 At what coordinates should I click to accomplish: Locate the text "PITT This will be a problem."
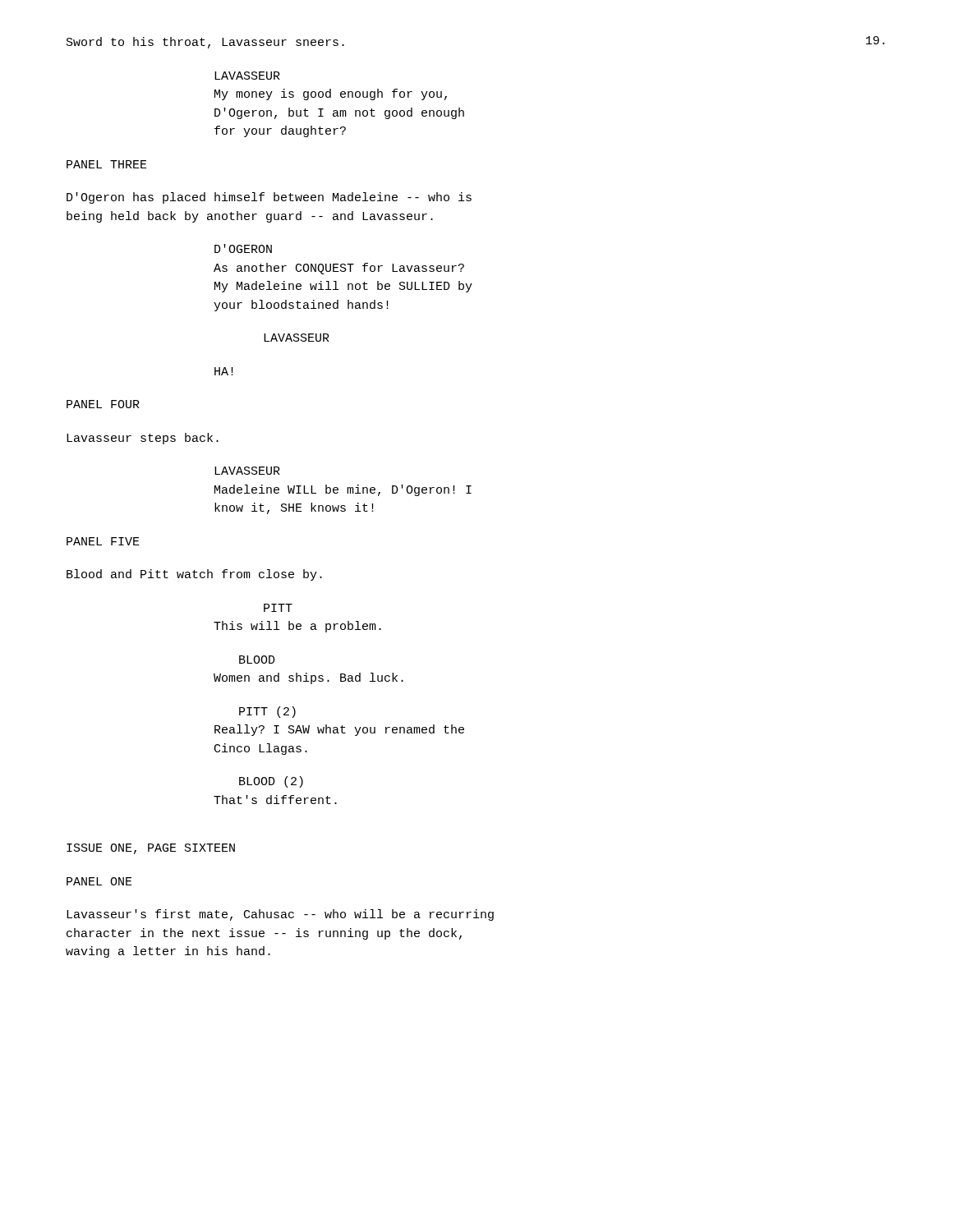(278, 608)
